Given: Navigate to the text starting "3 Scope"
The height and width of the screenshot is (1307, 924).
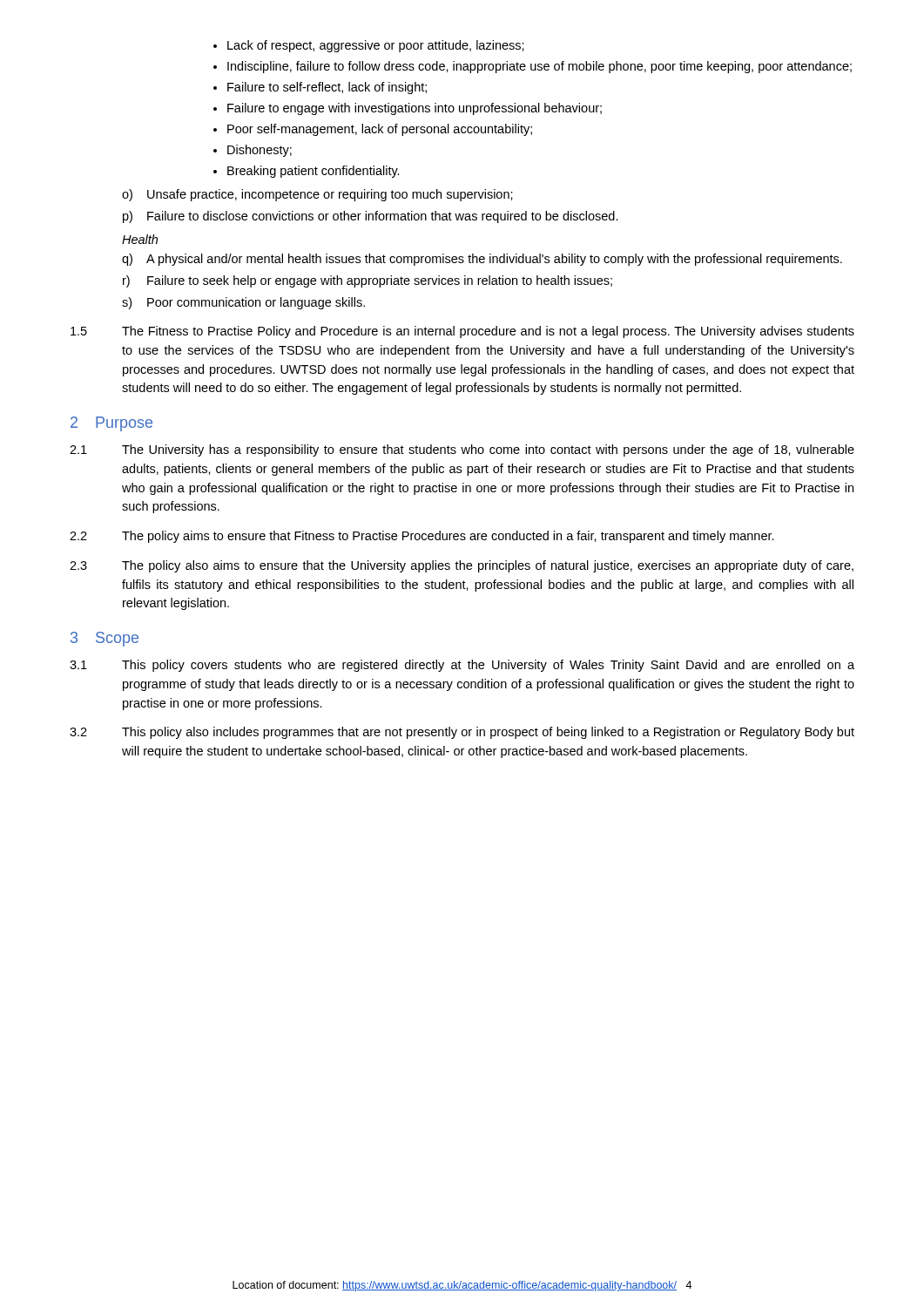Looking at the screenshot, I should click(x=105, y=638).
